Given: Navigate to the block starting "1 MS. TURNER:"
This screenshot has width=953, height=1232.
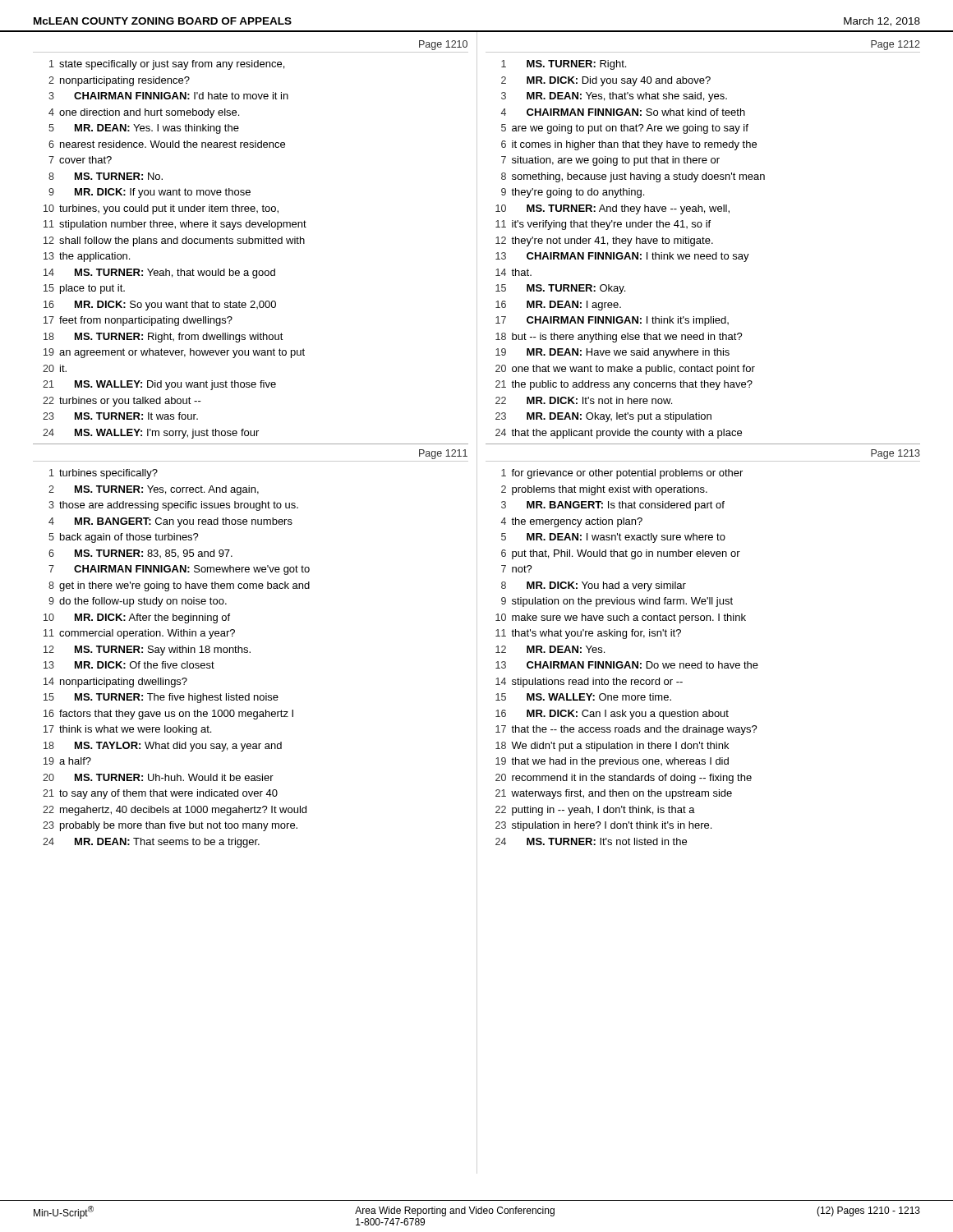Looking at the screenshot, I should (703, 248).
